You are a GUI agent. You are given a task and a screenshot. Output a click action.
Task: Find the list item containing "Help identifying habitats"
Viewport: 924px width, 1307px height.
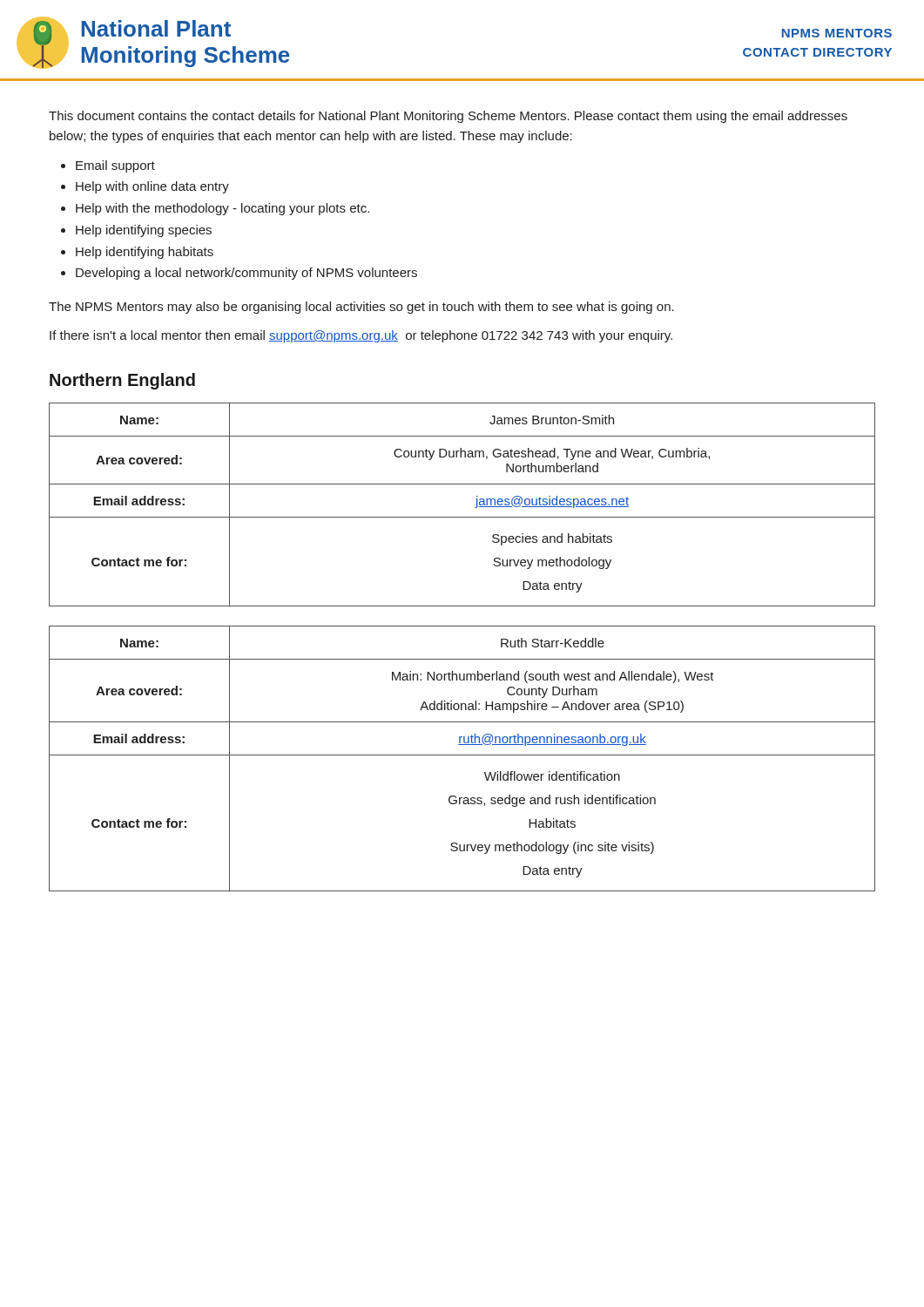tap(144, 251)
